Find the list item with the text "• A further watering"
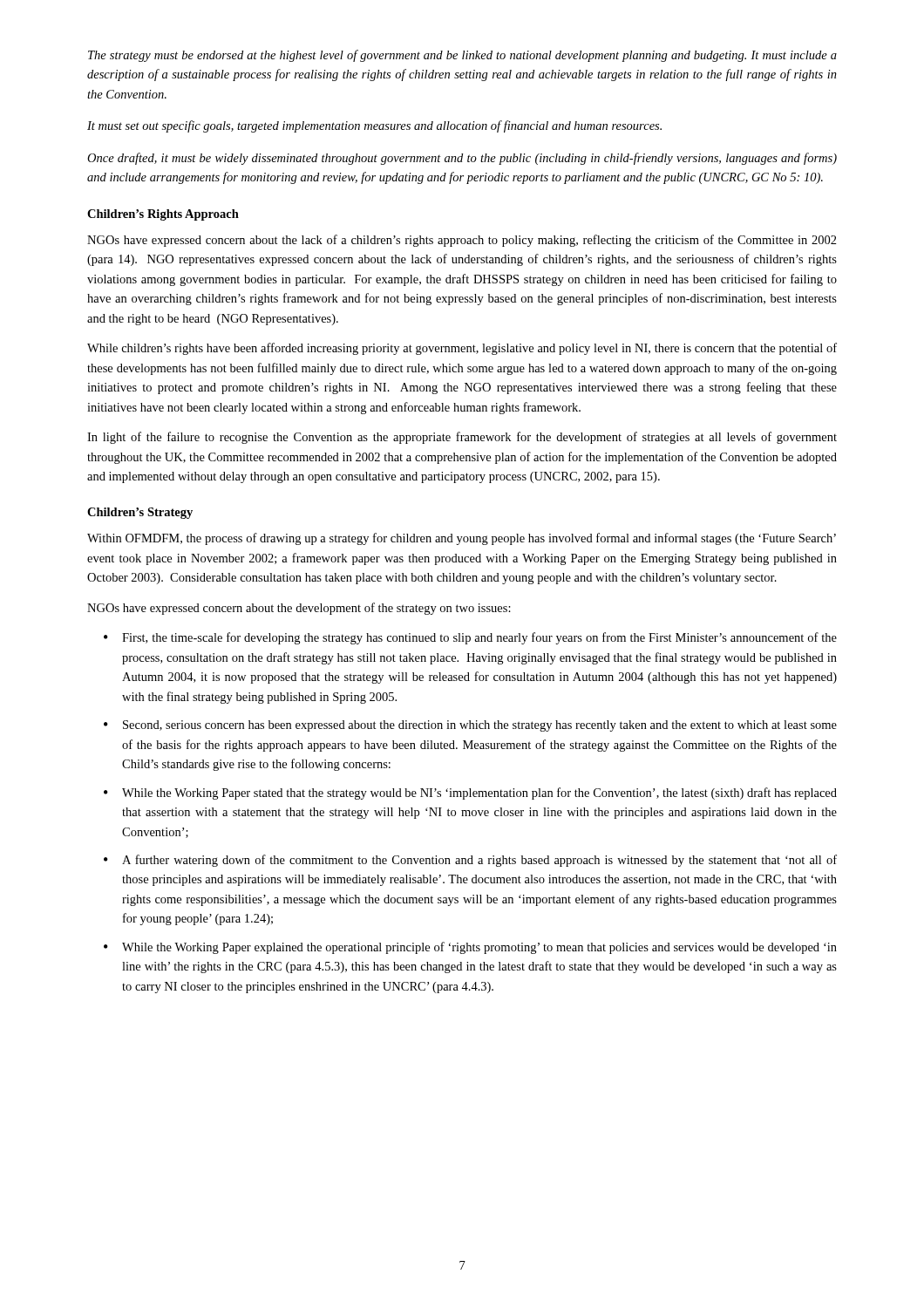Viewport: 924px width, 1308px height. coord(470,889)
